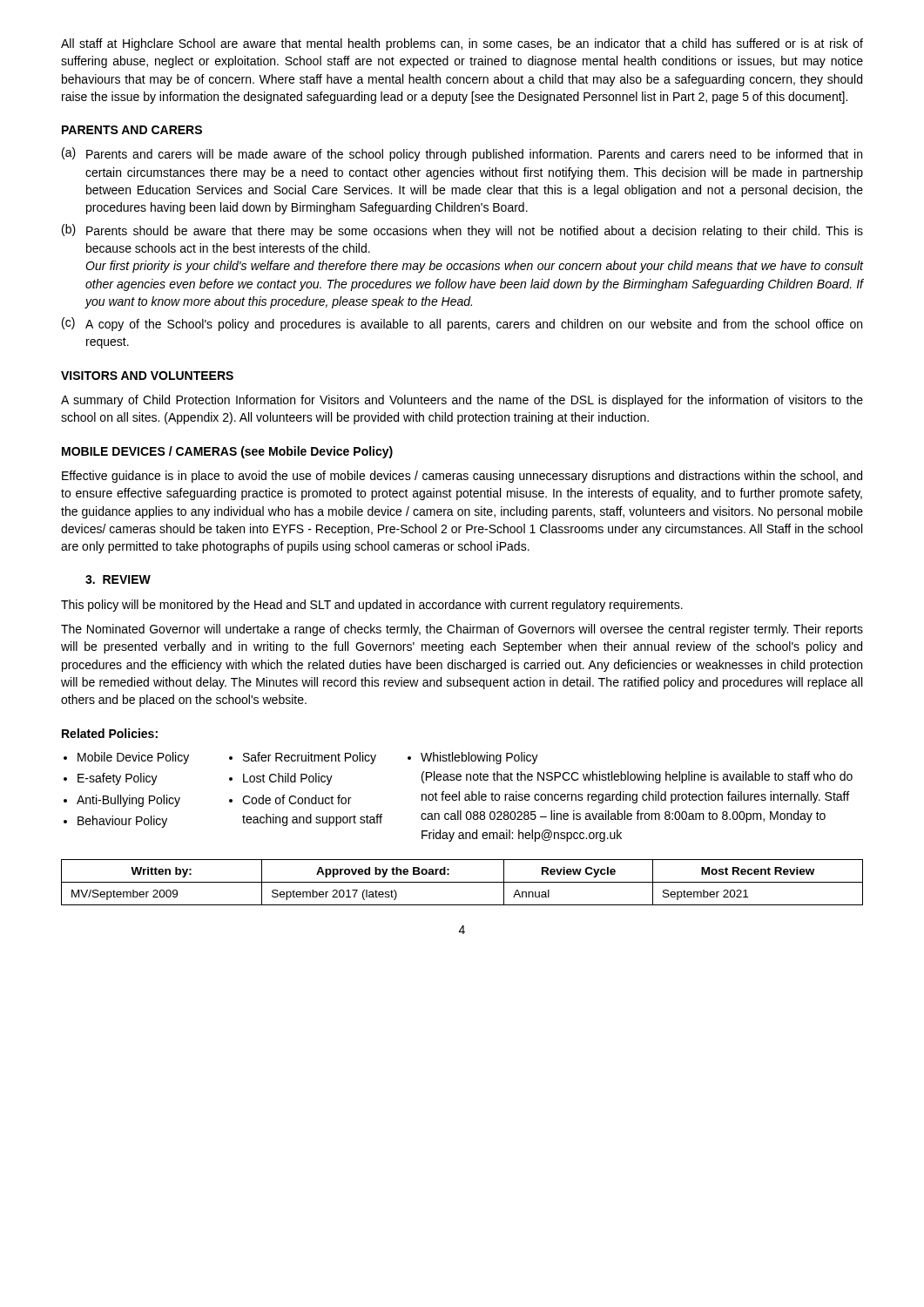Locate the block of text that opens with "A summary of Child Protection Information"

pos(462,409)
